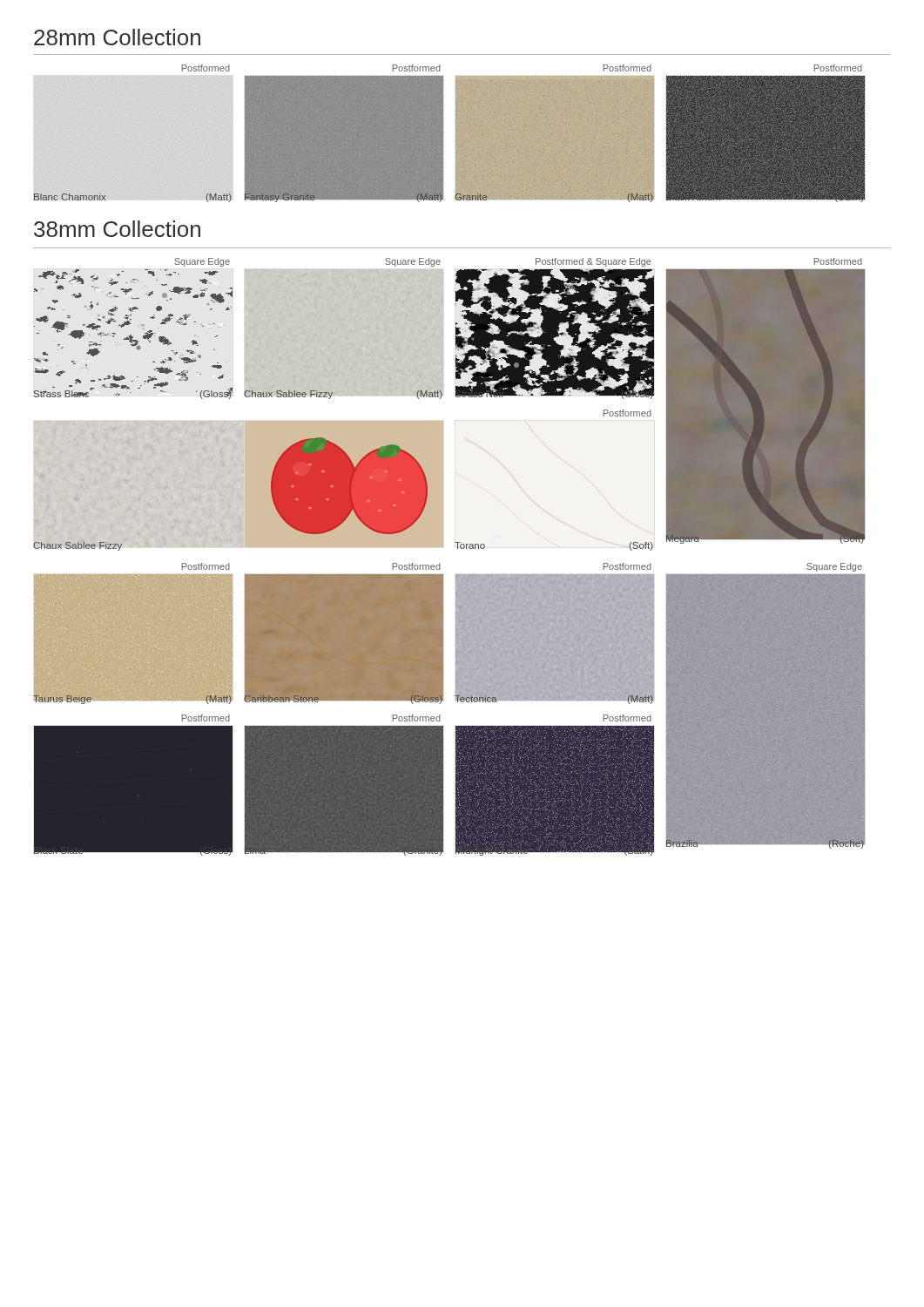Select the region starting "Chaux Sablee Fizzy(Matt)"

pyautogui.click(x=343, y=394)
